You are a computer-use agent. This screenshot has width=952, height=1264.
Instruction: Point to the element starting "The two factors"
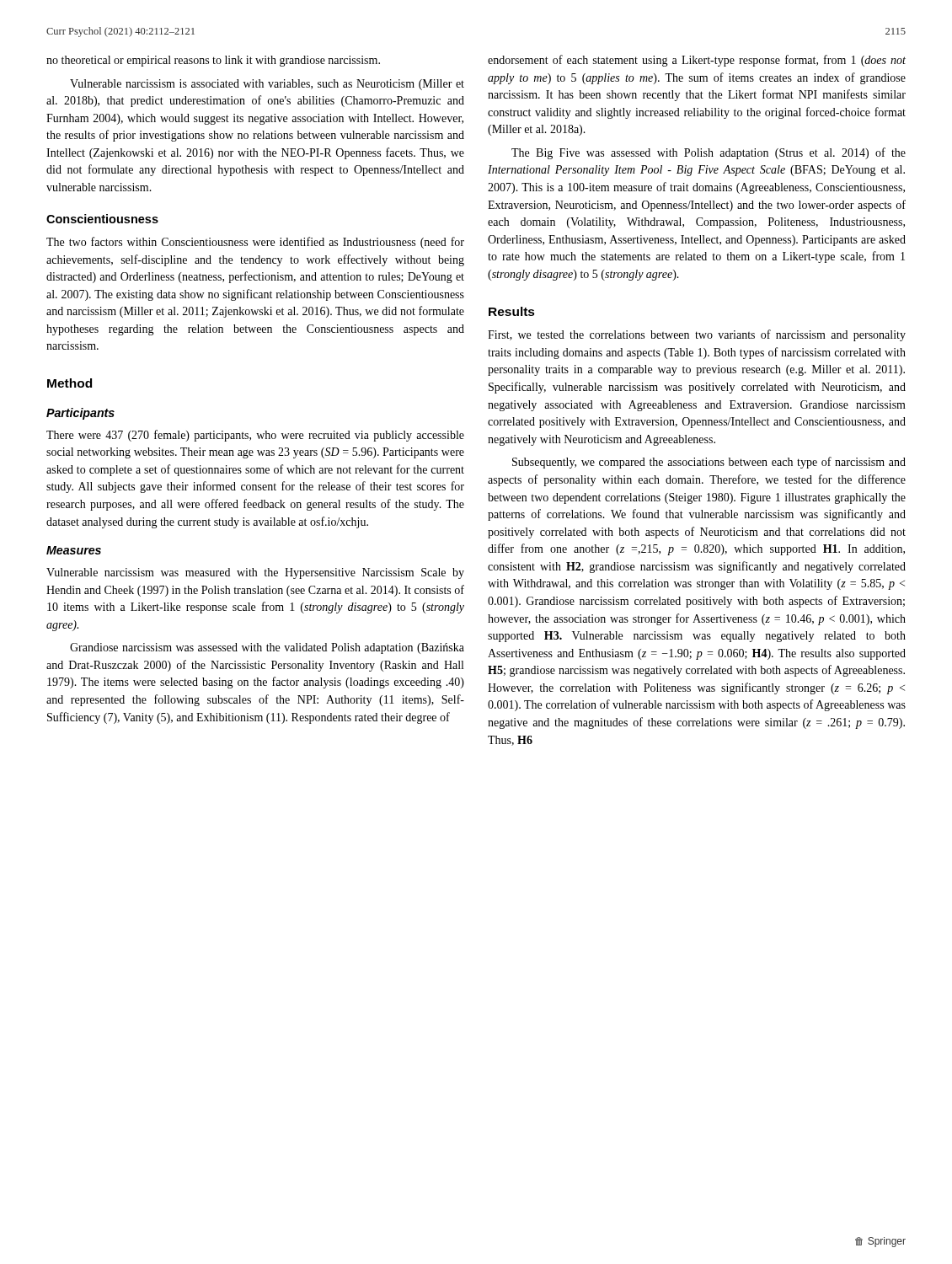point(255,295)
